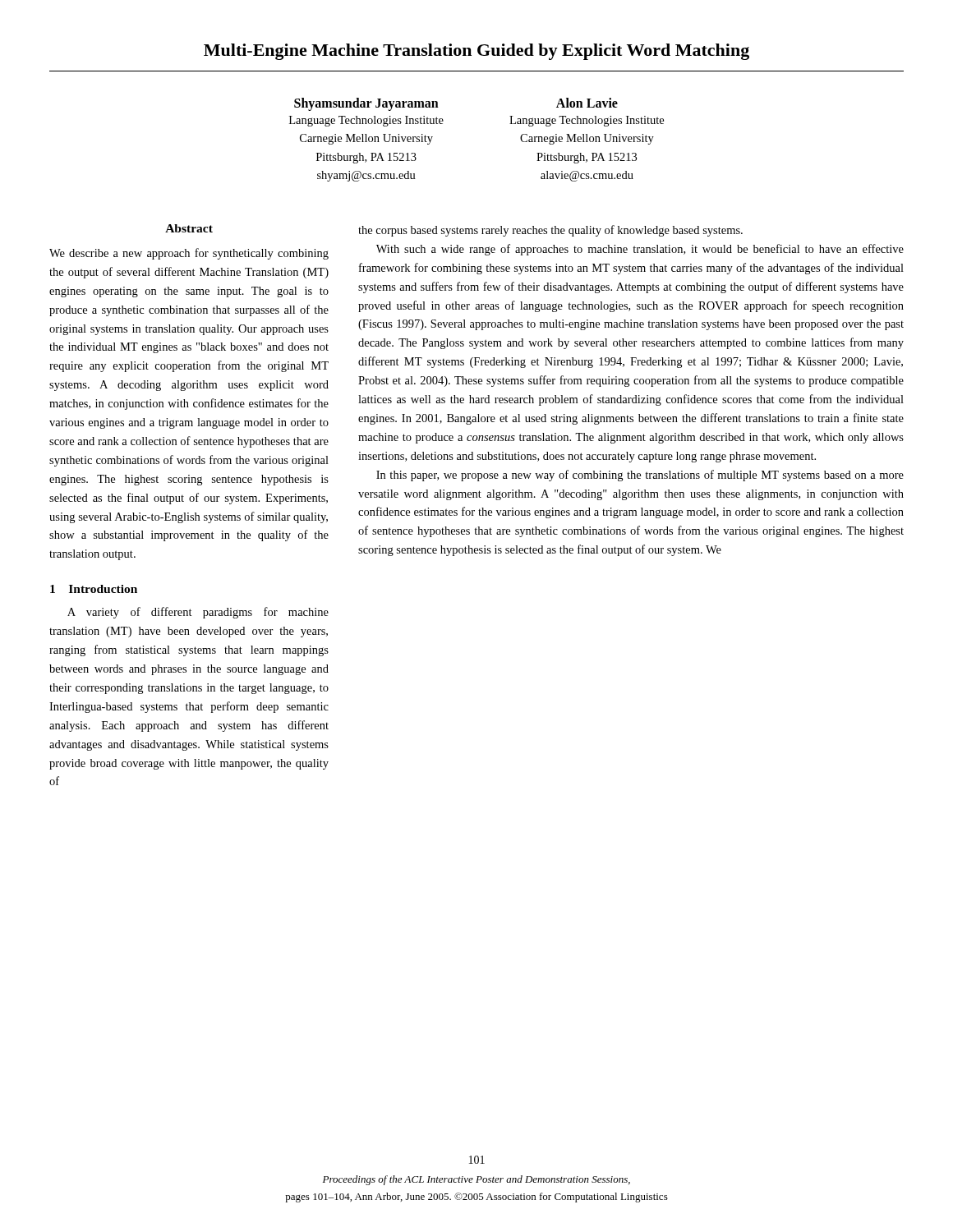Point to the title beginning "Multi-Engine Machine Translation Guided by"
Viewport: 953px width, 1232px height.
click(476, 50)
